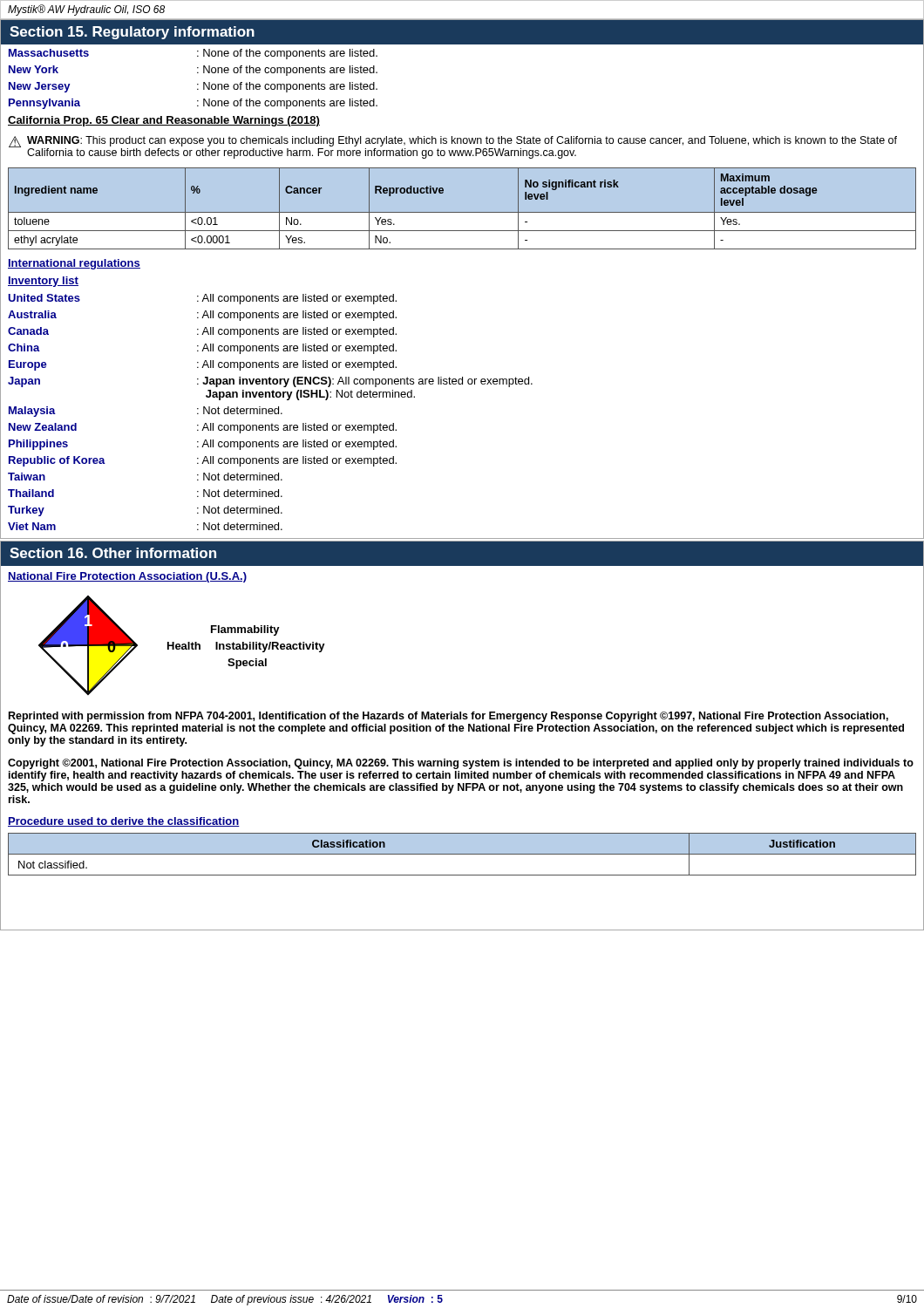The width and height of the screenshot is (924, 1308).
Task: Locate the block of text that opens with "New Zealand : All"
Action: point(41,428)
